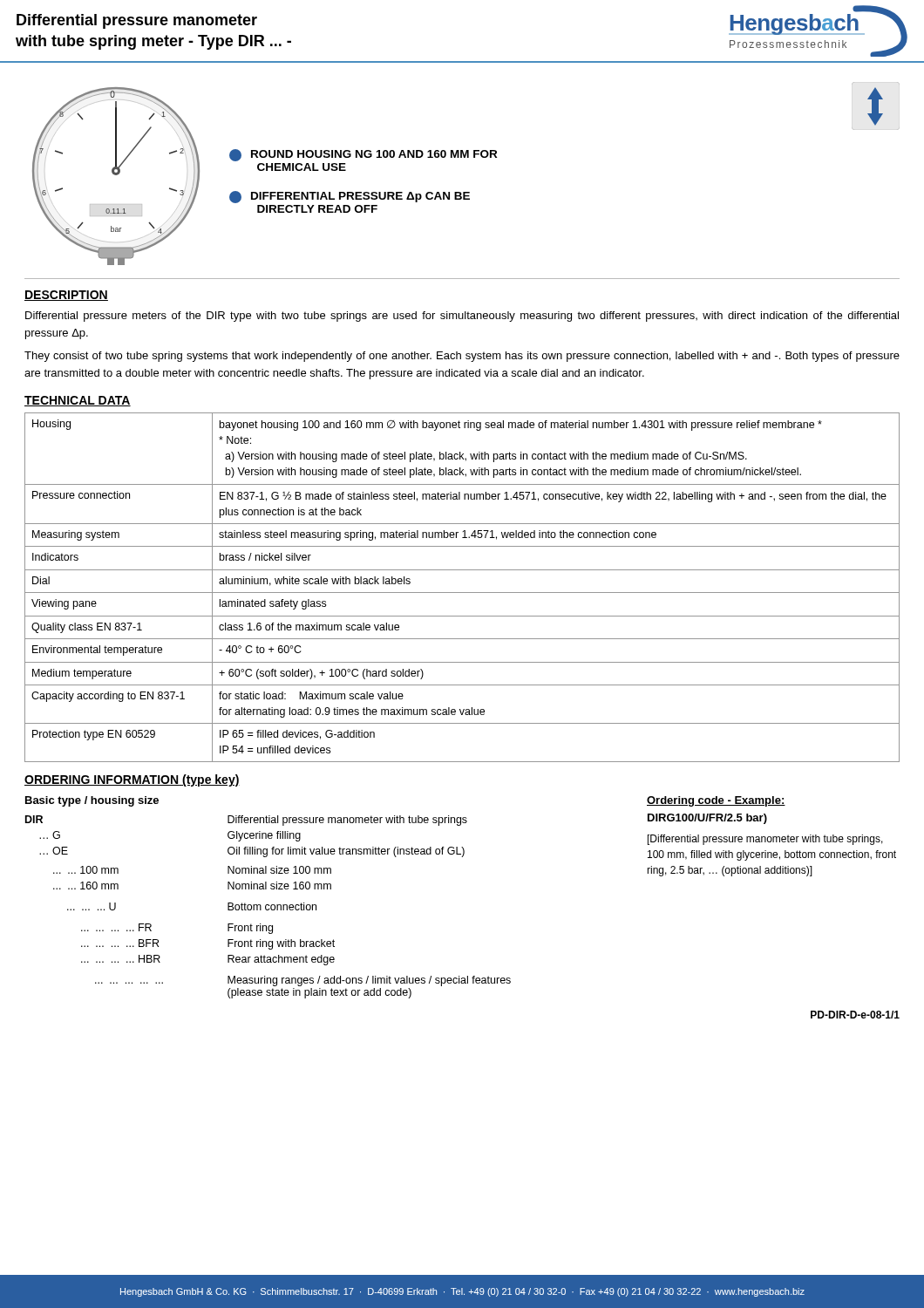Find the table that mentions "... ... 160"
Viewport: 924px width, 1308px height.
point(327,906)
